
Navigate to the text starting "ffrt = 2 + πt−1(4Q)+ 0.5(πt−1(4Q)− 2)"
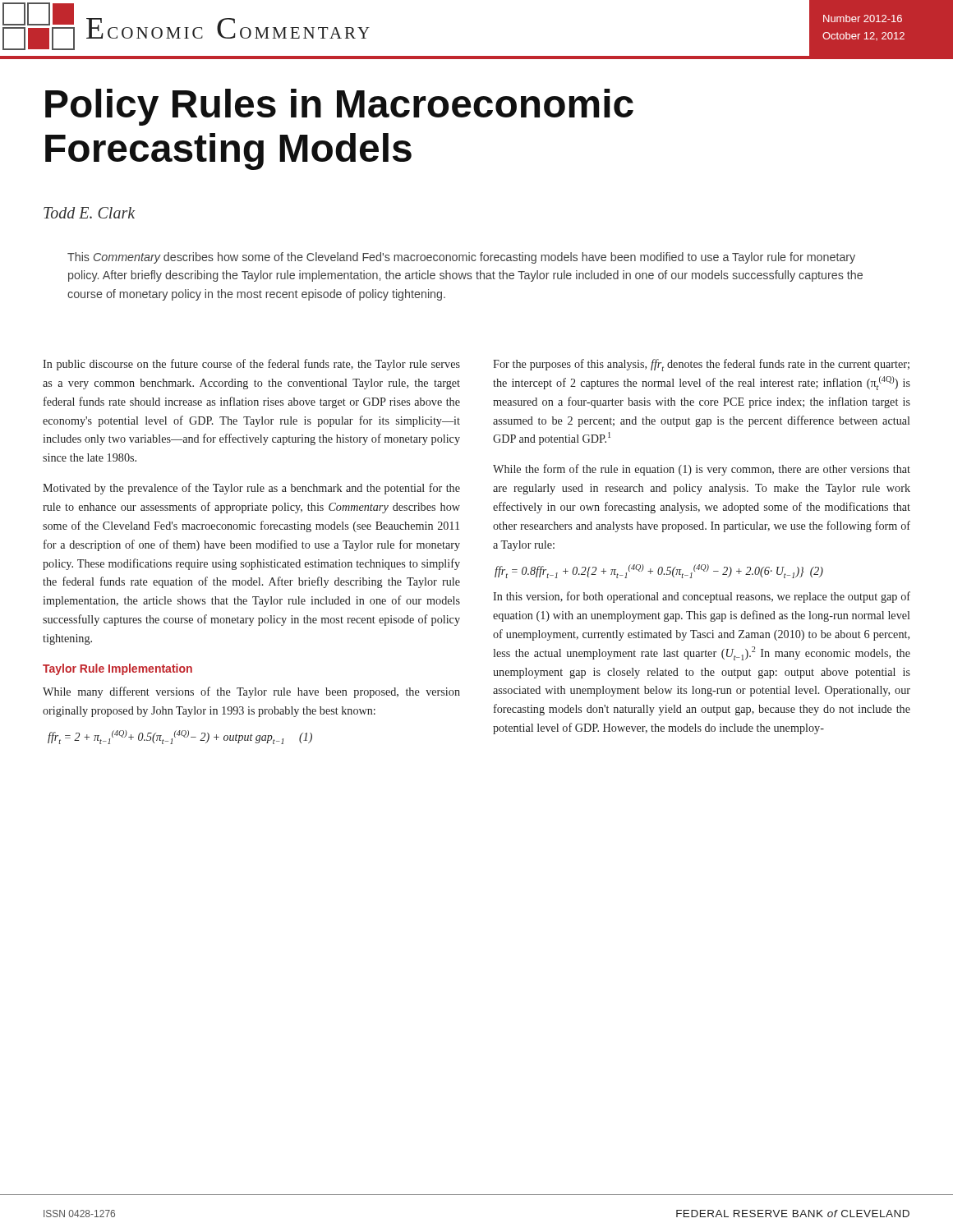point(180,737)
